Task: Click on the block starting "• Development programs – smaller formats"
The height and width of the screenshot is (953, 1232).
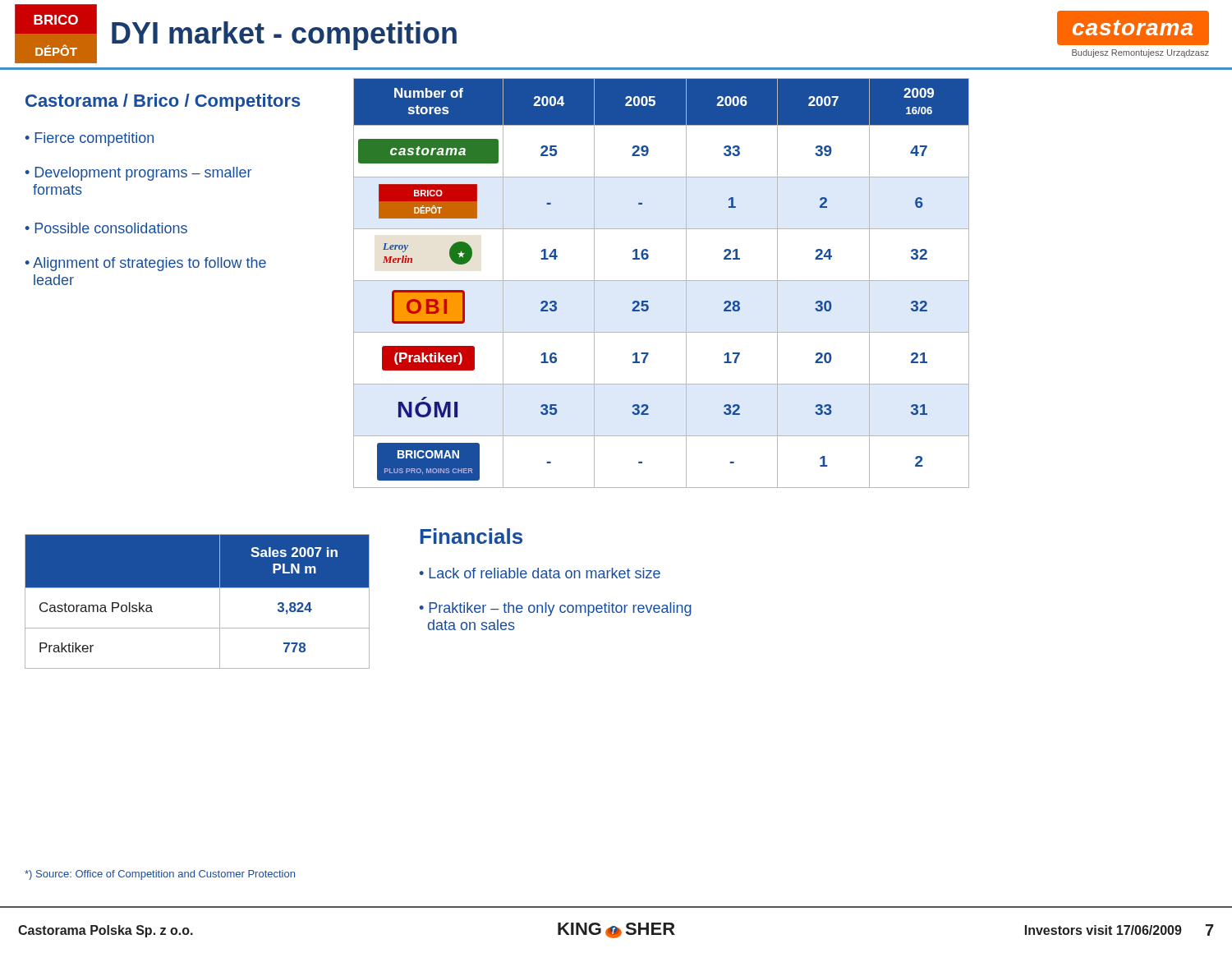Action: click(x=138, y=181)
